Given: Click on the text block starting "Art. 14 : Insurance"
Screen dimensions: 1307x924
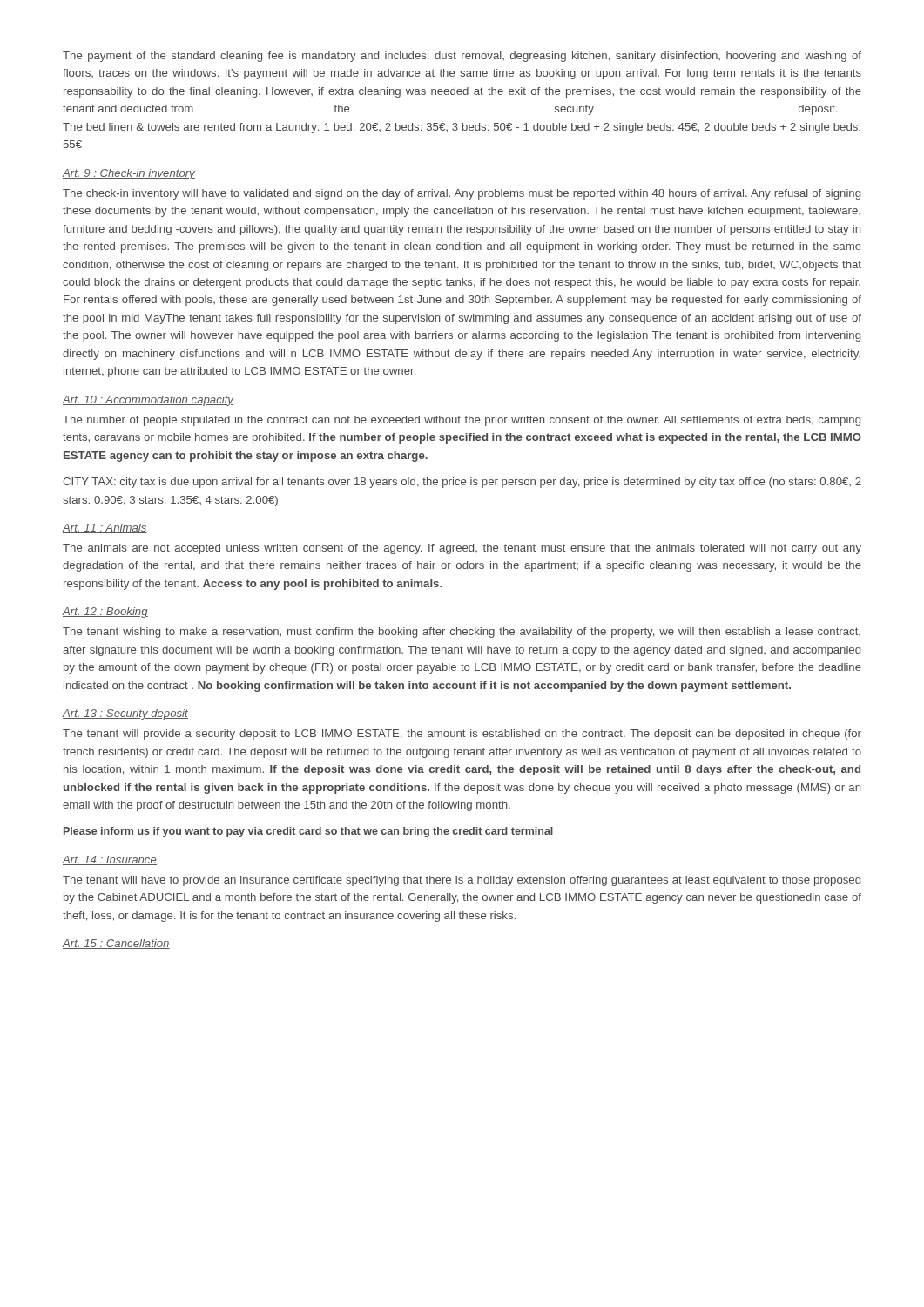Looking at the screenshot, I should 110,859.
